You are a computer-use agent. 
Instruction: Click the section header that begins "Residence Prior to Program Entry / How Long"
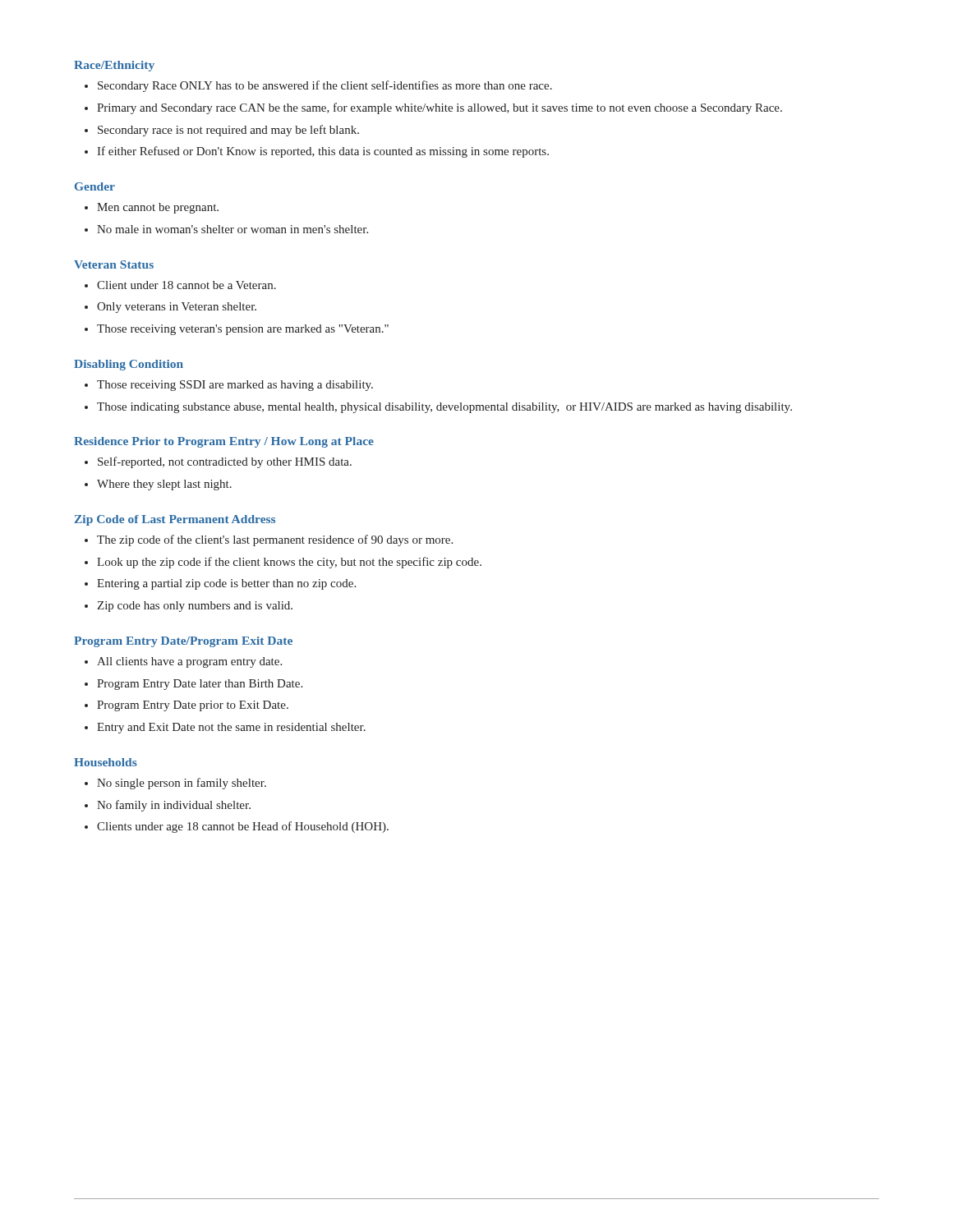point(224,441)
